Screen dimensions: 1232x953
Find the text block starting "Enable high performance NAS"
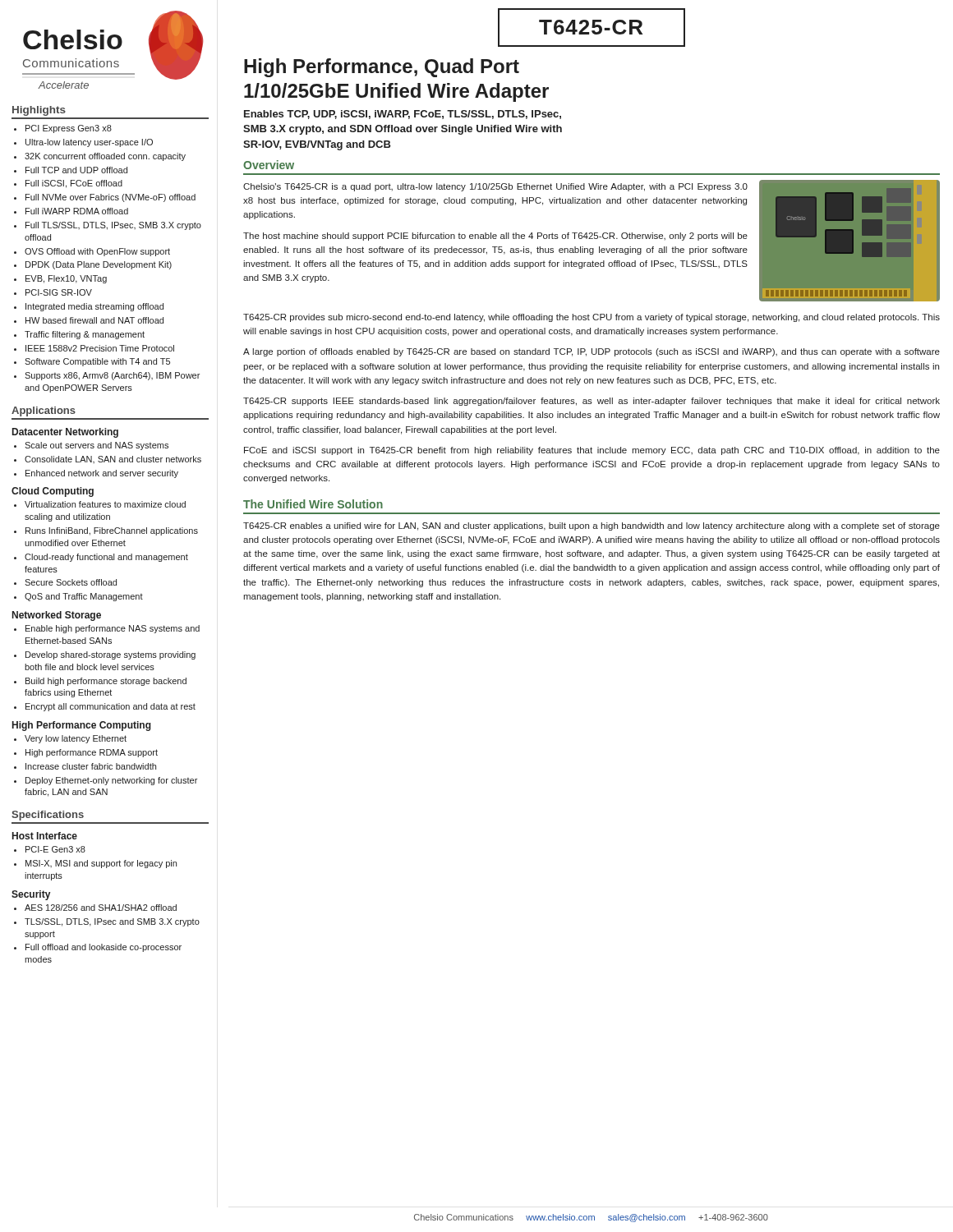click(x=112, y=635)
